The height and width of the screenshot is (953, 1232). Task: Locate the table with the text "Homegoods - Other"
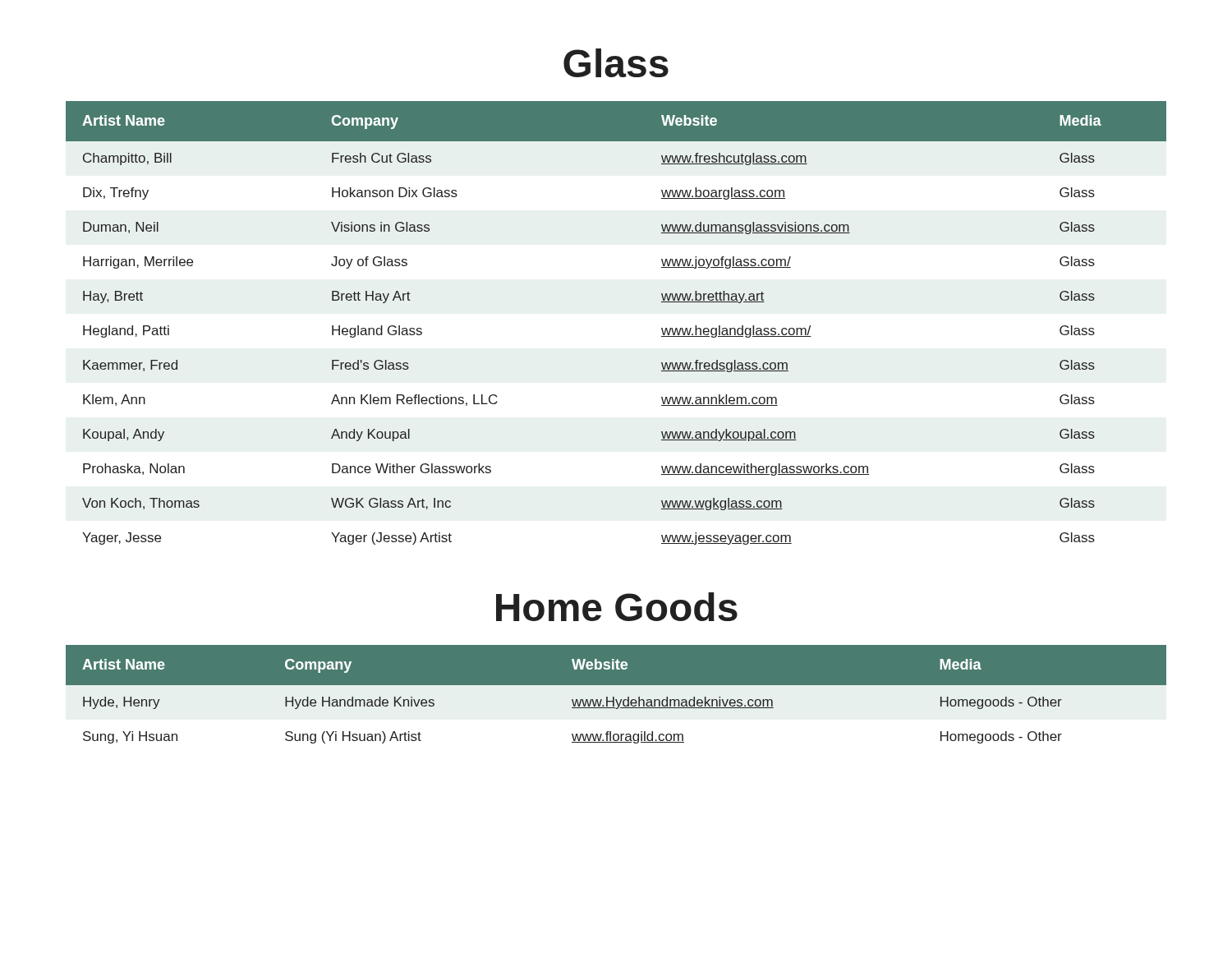[616, 700]
